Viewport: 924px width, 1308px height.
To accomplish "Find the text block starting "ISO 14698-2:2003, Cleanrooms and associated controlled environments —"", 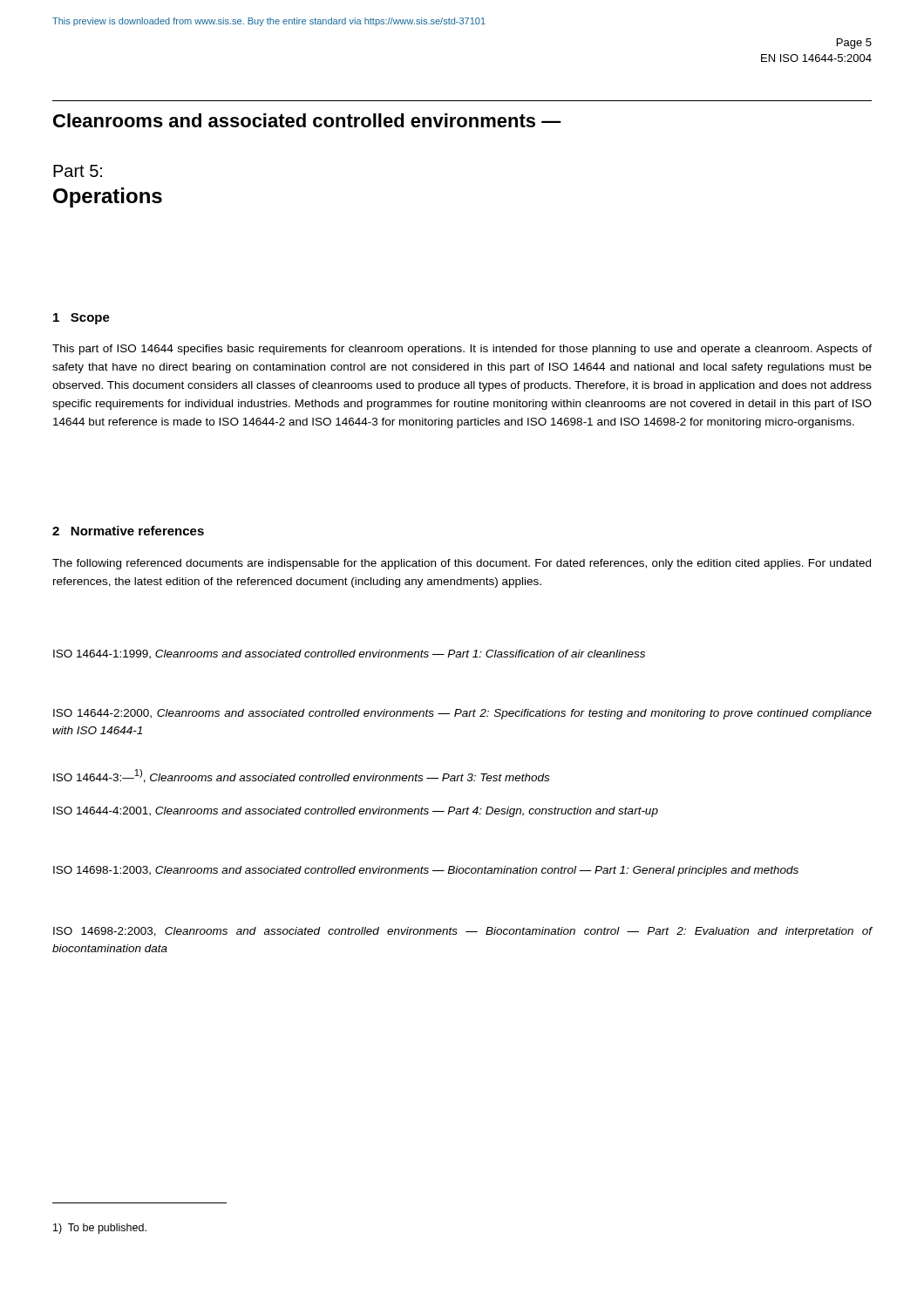I will 462,940.
